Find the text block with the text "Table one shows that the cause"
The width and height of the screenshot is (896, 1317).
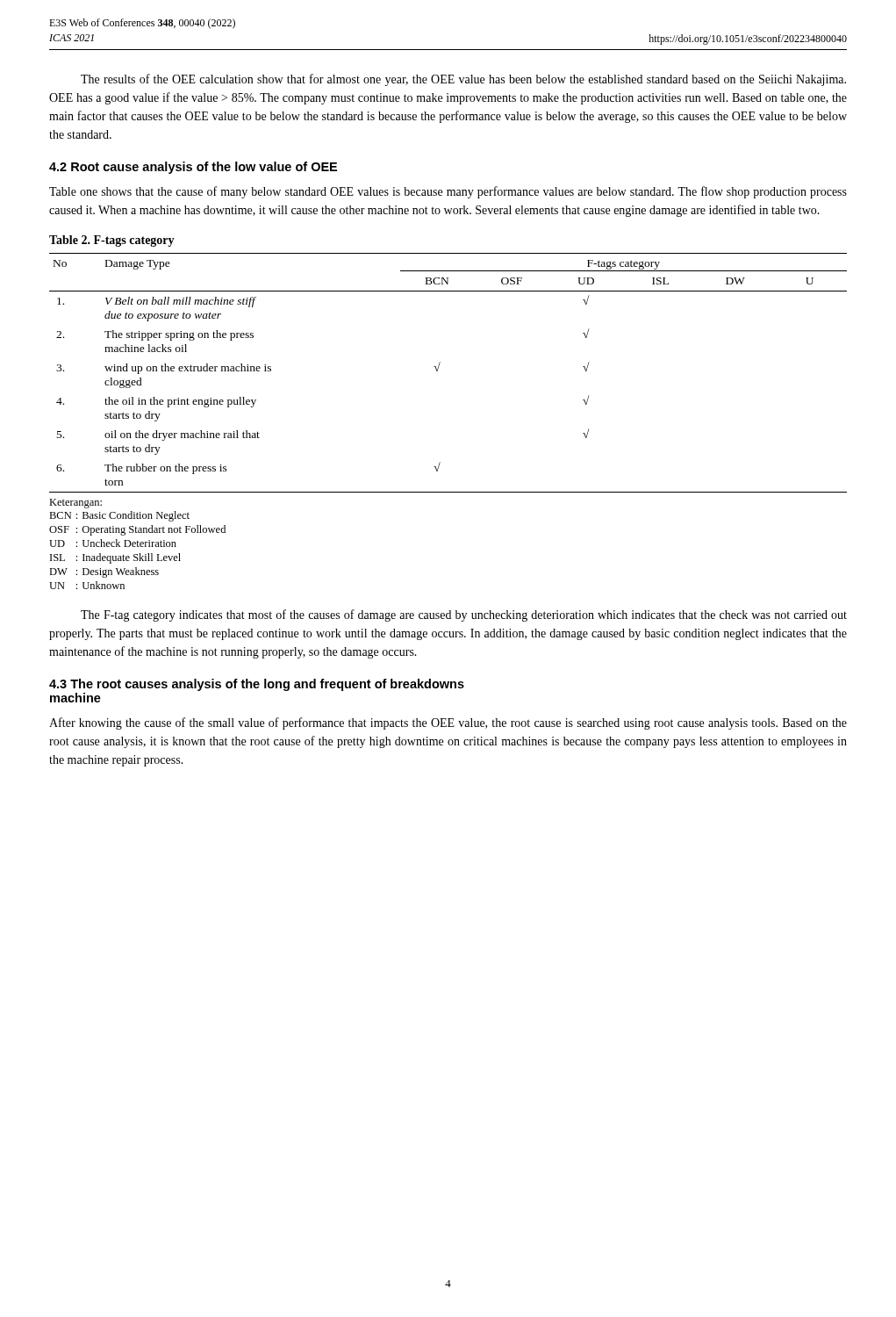coord(448,201)
